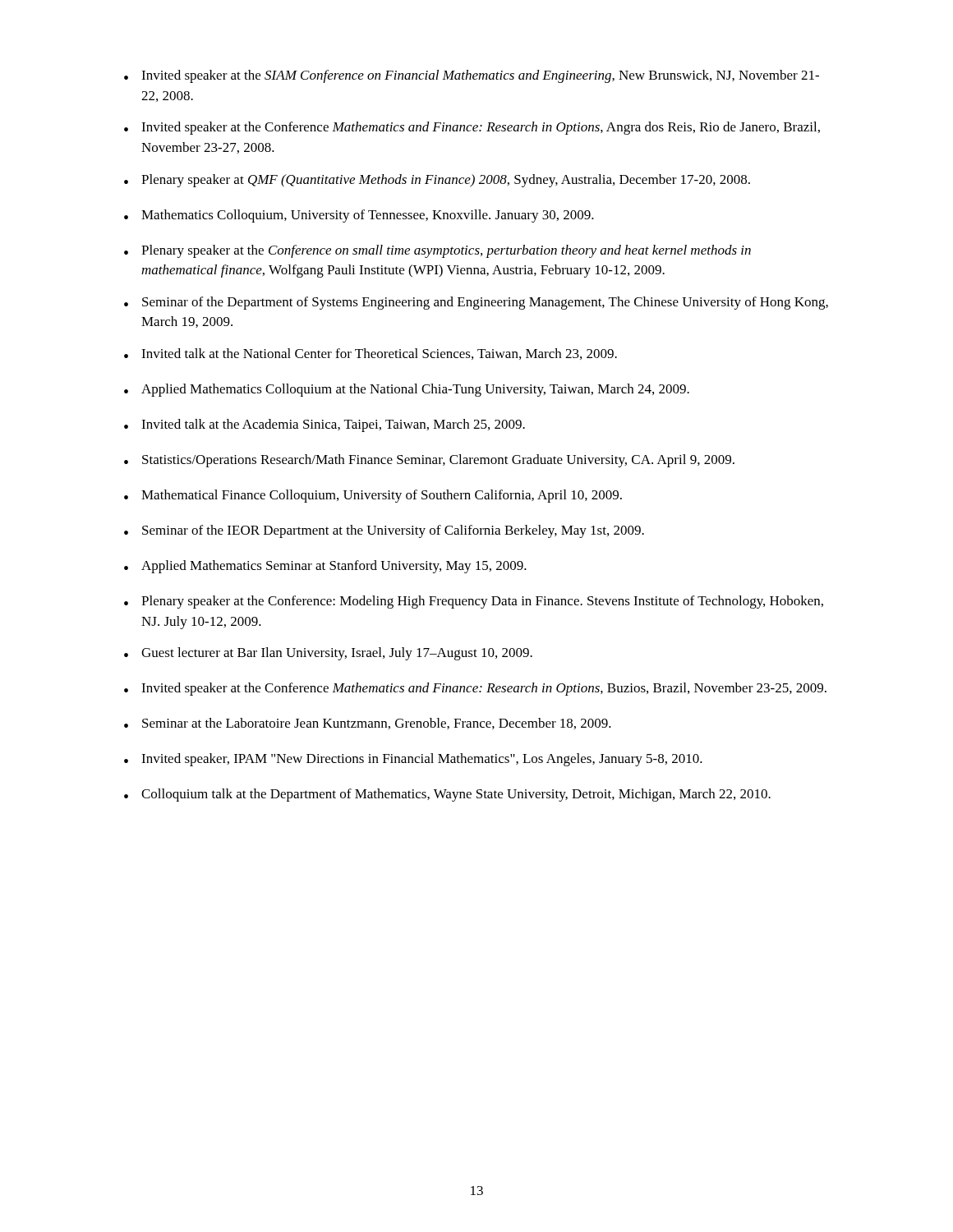Point to the region starting "• Invited speaker, IPAM "New Directions in Financial"
The width and height of the screenshot is (953, 1232).
(x=476, y=761)
